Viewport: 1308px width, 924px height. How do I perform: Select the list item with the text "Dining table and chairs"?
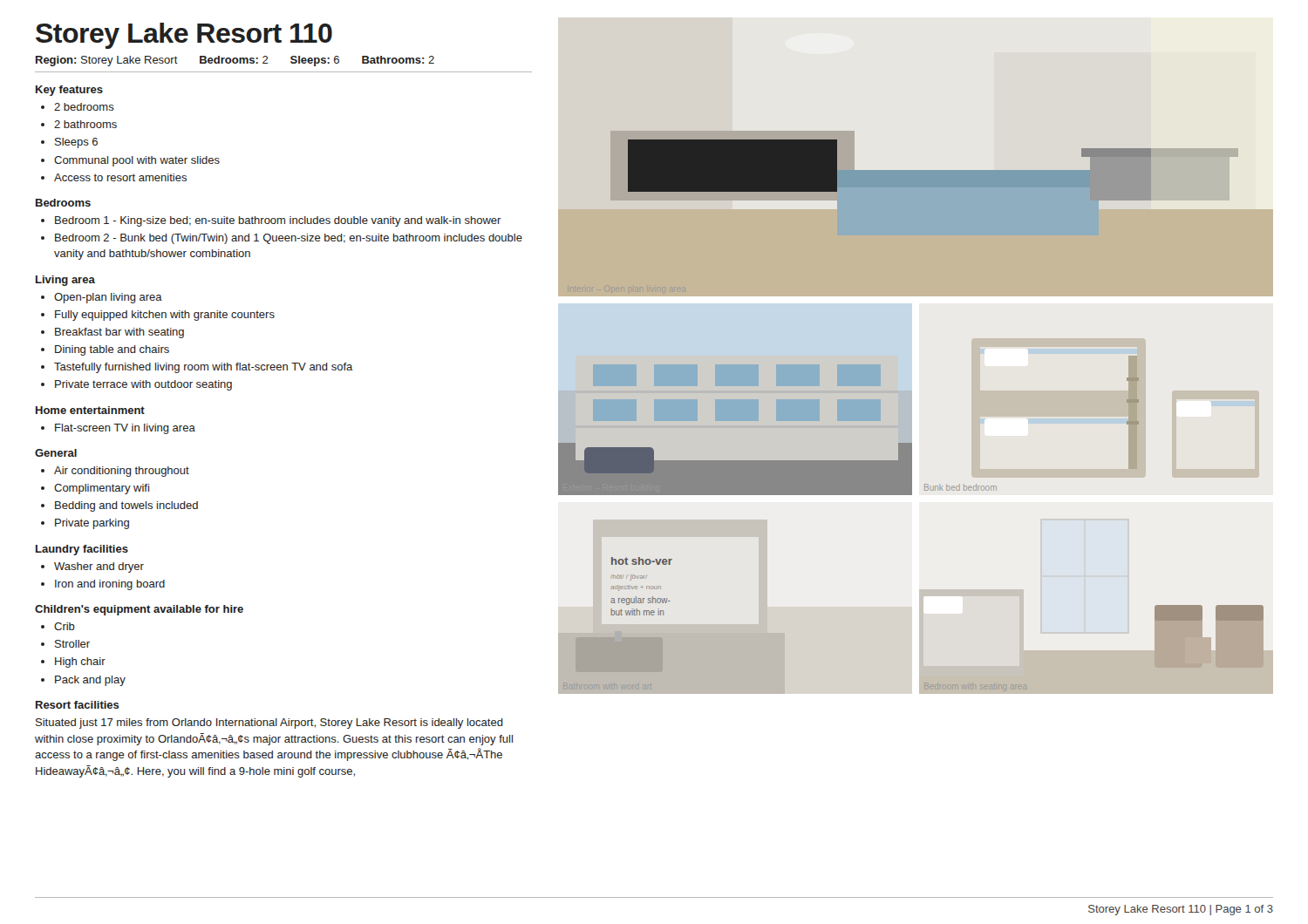pyautogui.click(x=112, y=349)
